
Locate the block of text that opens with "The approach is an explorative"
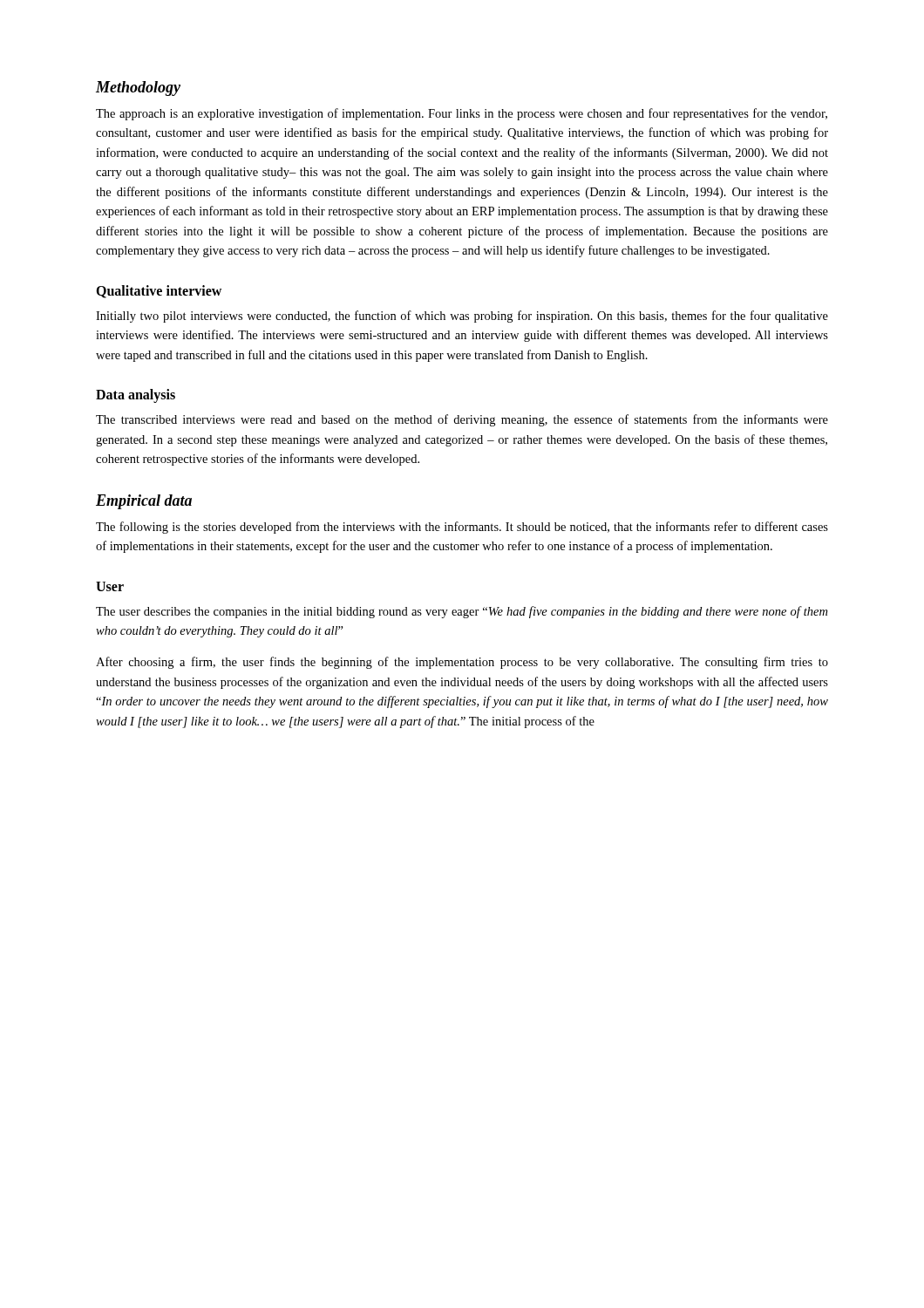[x=462, y=182]
